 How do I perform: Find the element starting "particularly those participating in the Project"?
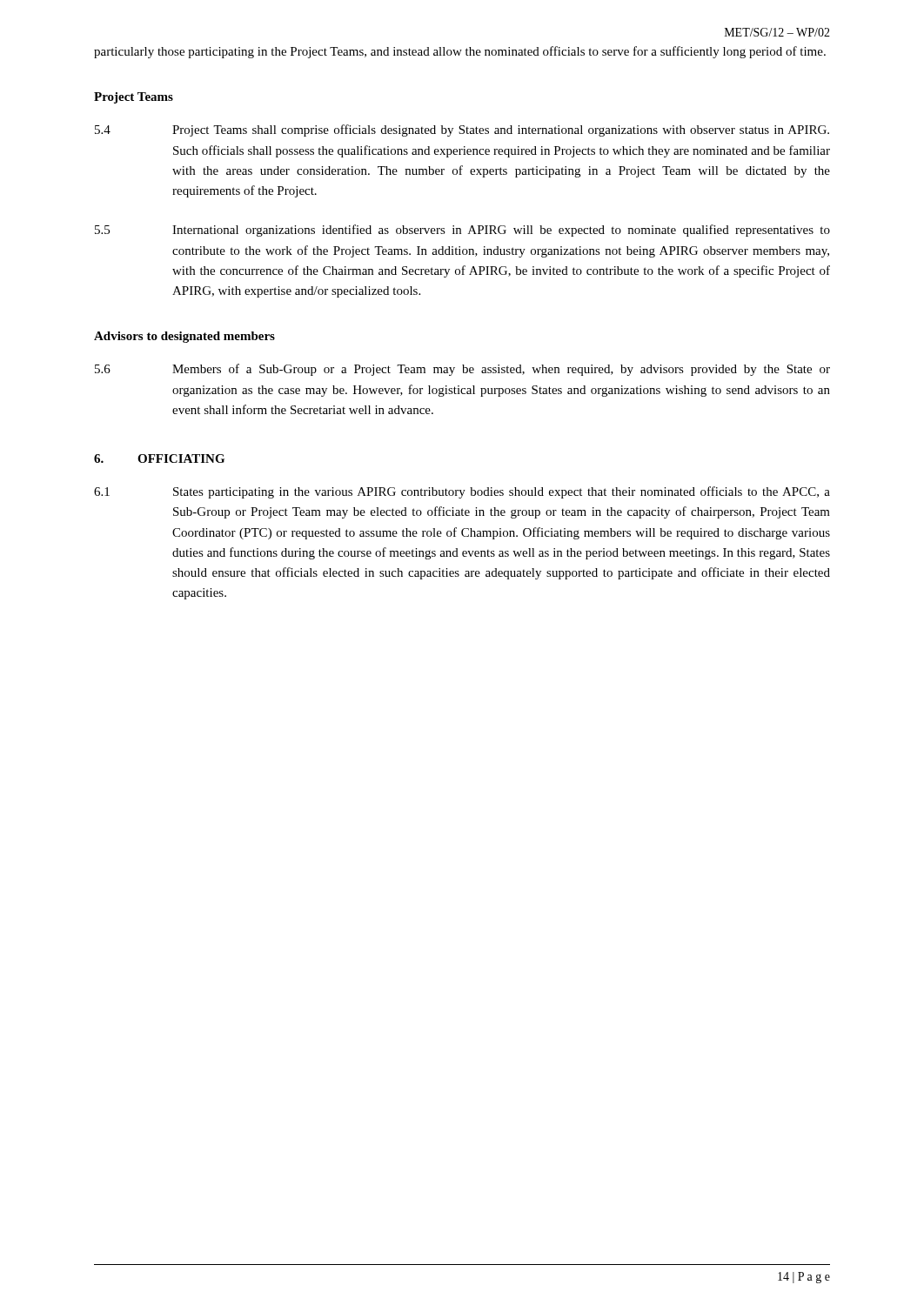(460, 51)
